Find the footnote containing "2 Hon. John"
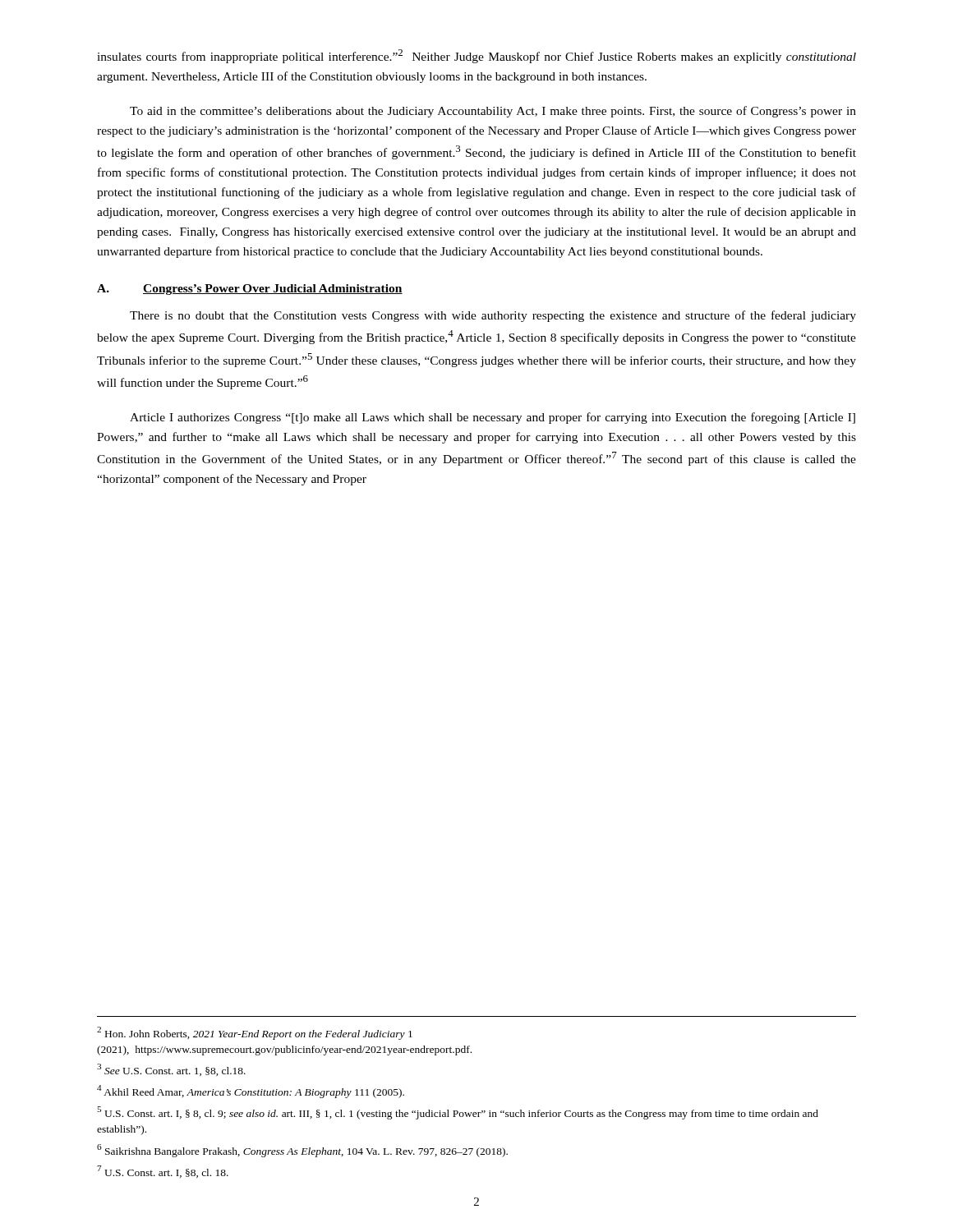 point(285,1039)
